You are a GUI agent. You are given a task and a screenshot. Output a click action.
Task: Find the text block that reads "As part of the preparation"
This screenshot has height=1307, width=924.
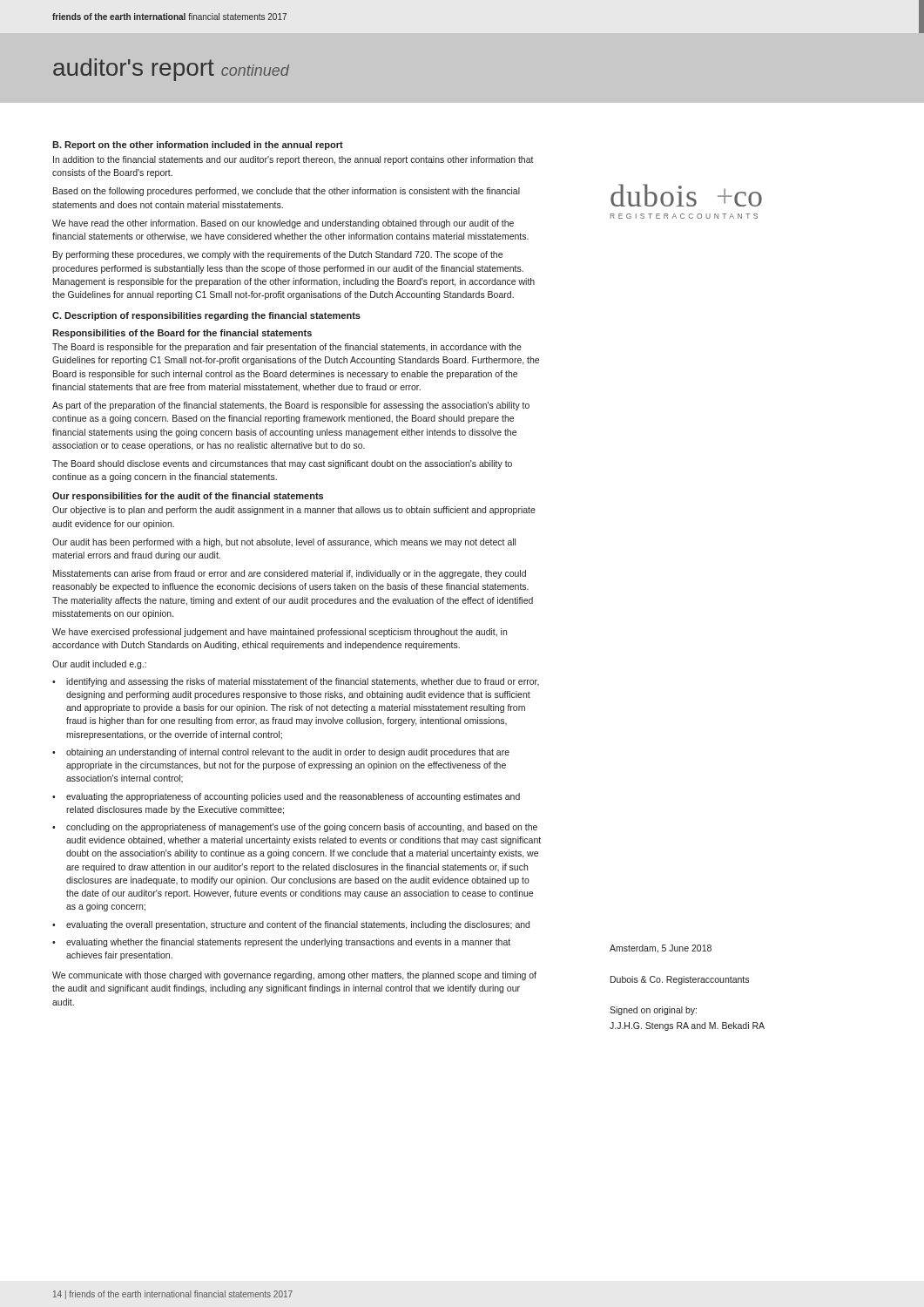[291, 425]
